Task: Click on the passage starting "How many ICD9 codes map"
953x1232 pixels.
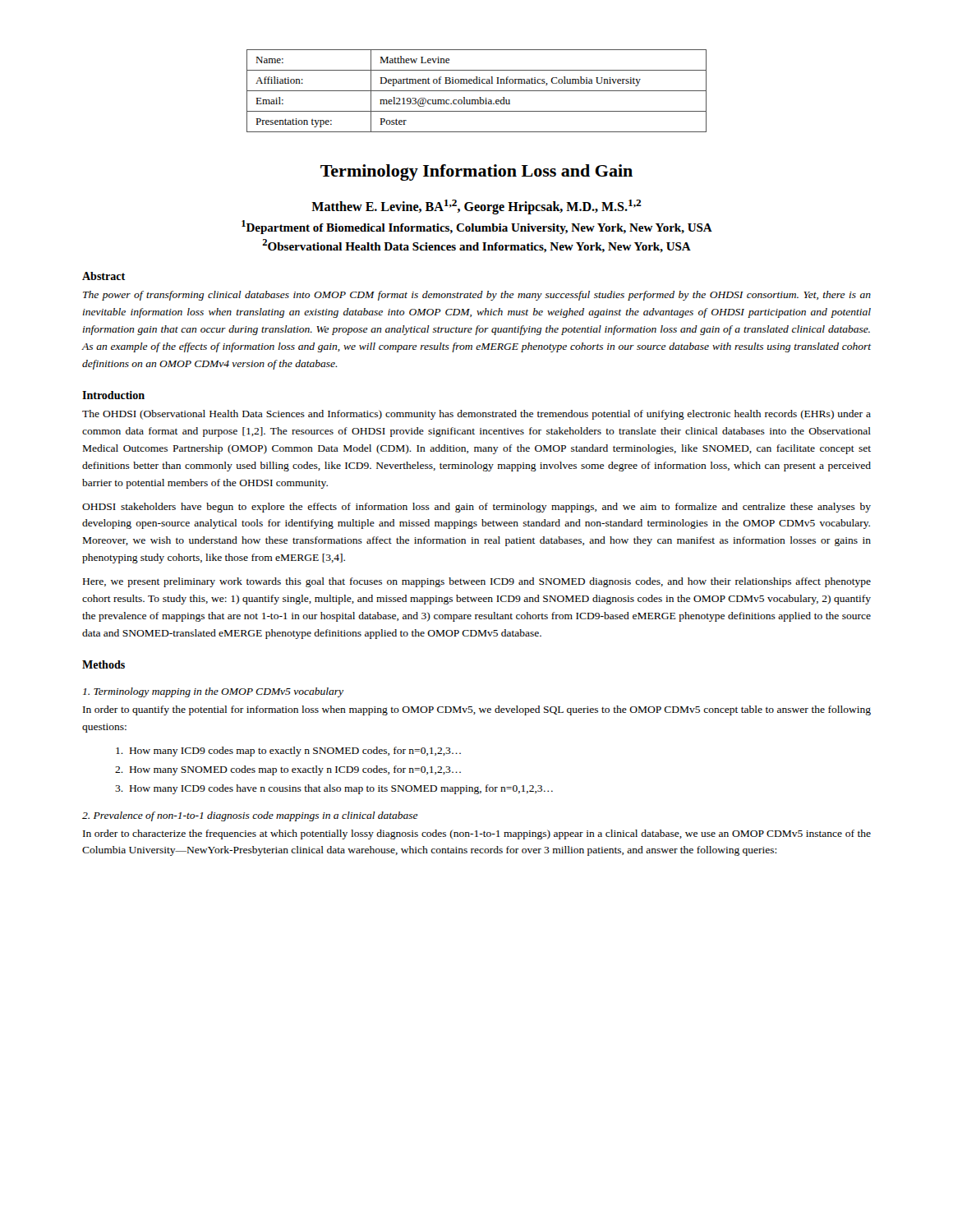Action: (x=288, y=750)
